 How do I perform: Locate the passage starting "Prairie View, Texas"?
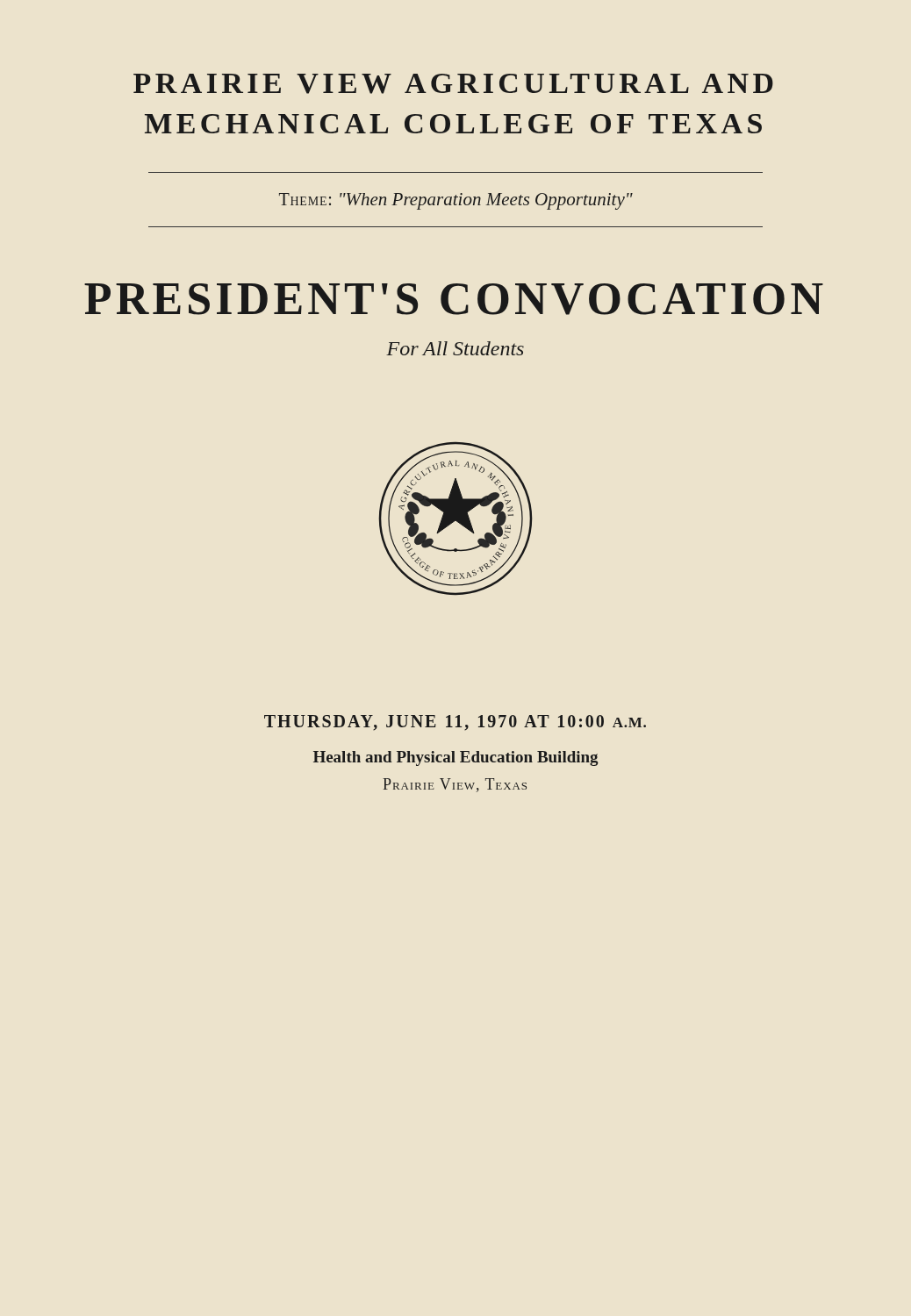coord(455,784)
